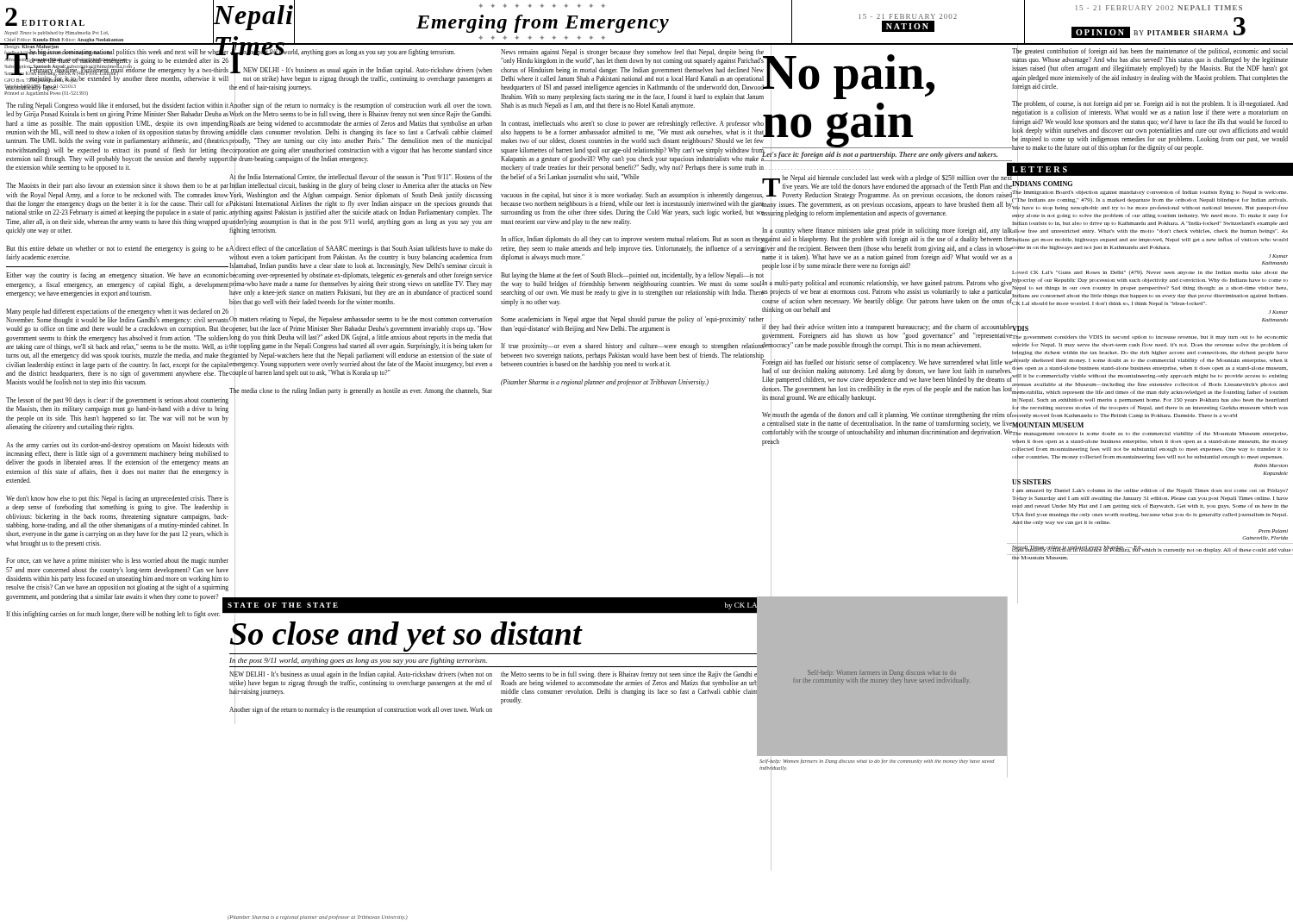1293x924 pixels.
Task: Click on the region starting "The Immigration Board's objection against"
Action: pos(1150,228)
